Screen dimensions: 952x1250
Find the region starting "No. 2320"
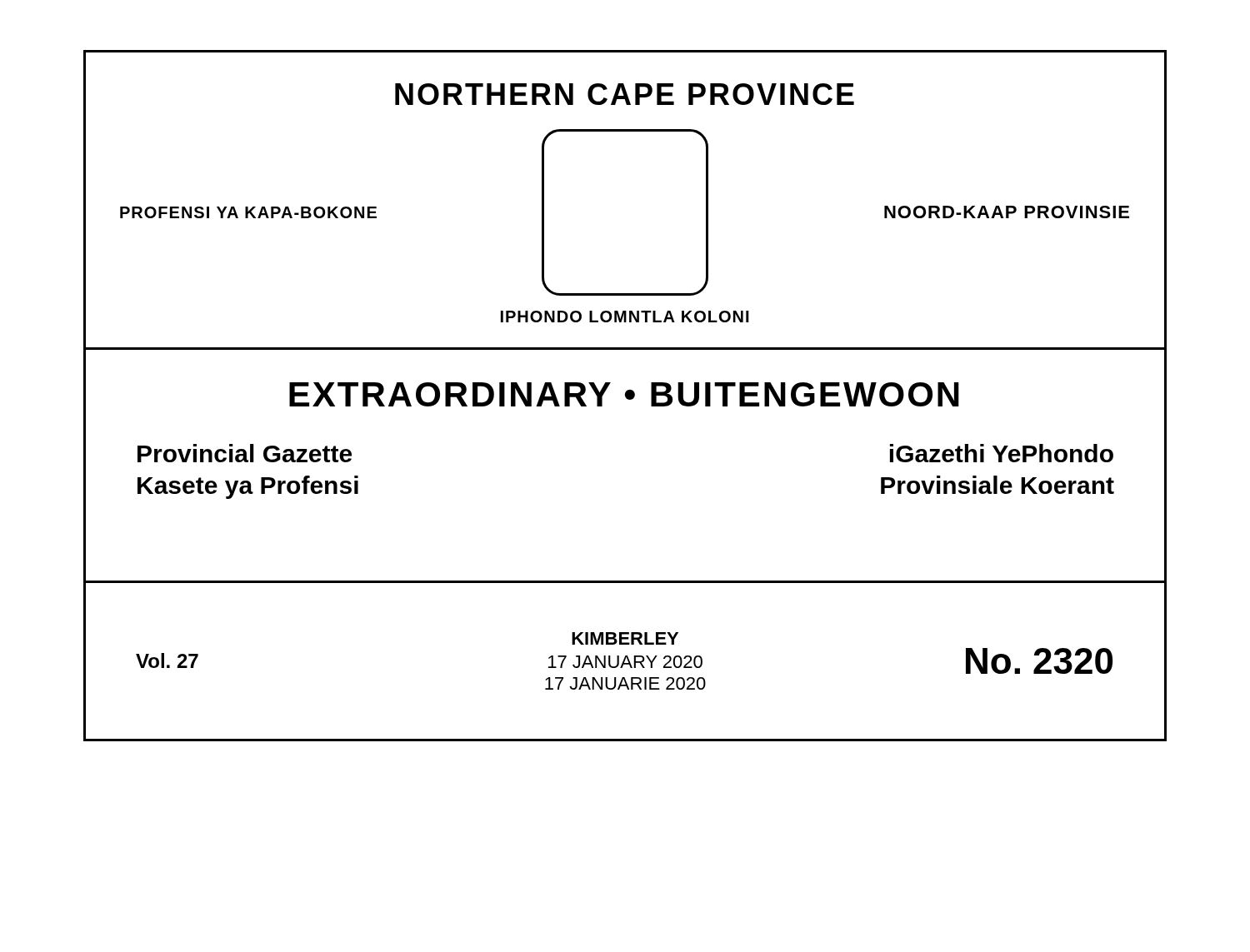[x=1039, y=660]
